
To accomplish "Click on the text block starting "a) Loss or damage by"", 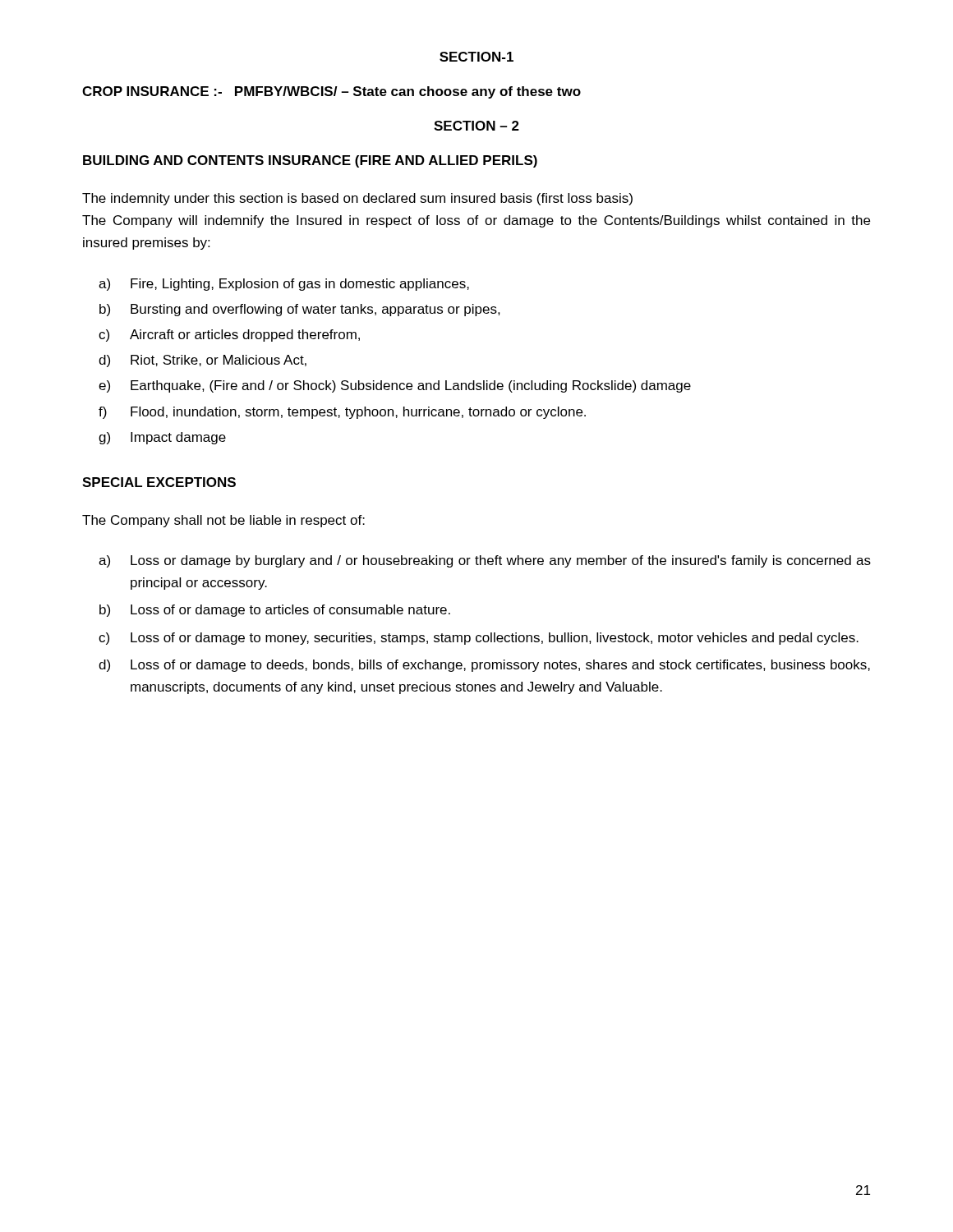I will pyautogui.click(x=485, y=572).
